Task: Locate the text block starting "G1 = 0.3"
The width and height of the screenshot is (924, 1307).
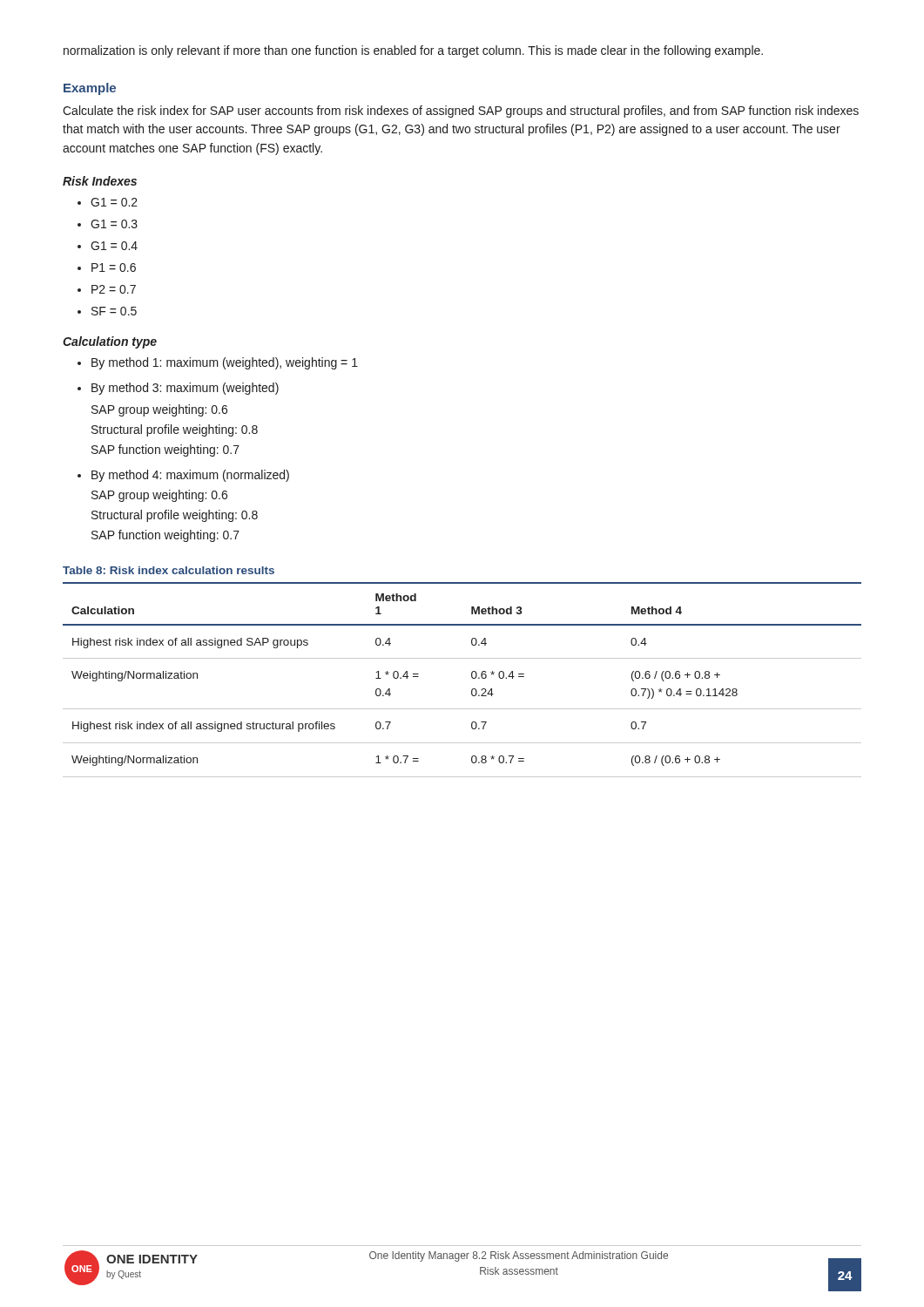Action: pos(114,224)
